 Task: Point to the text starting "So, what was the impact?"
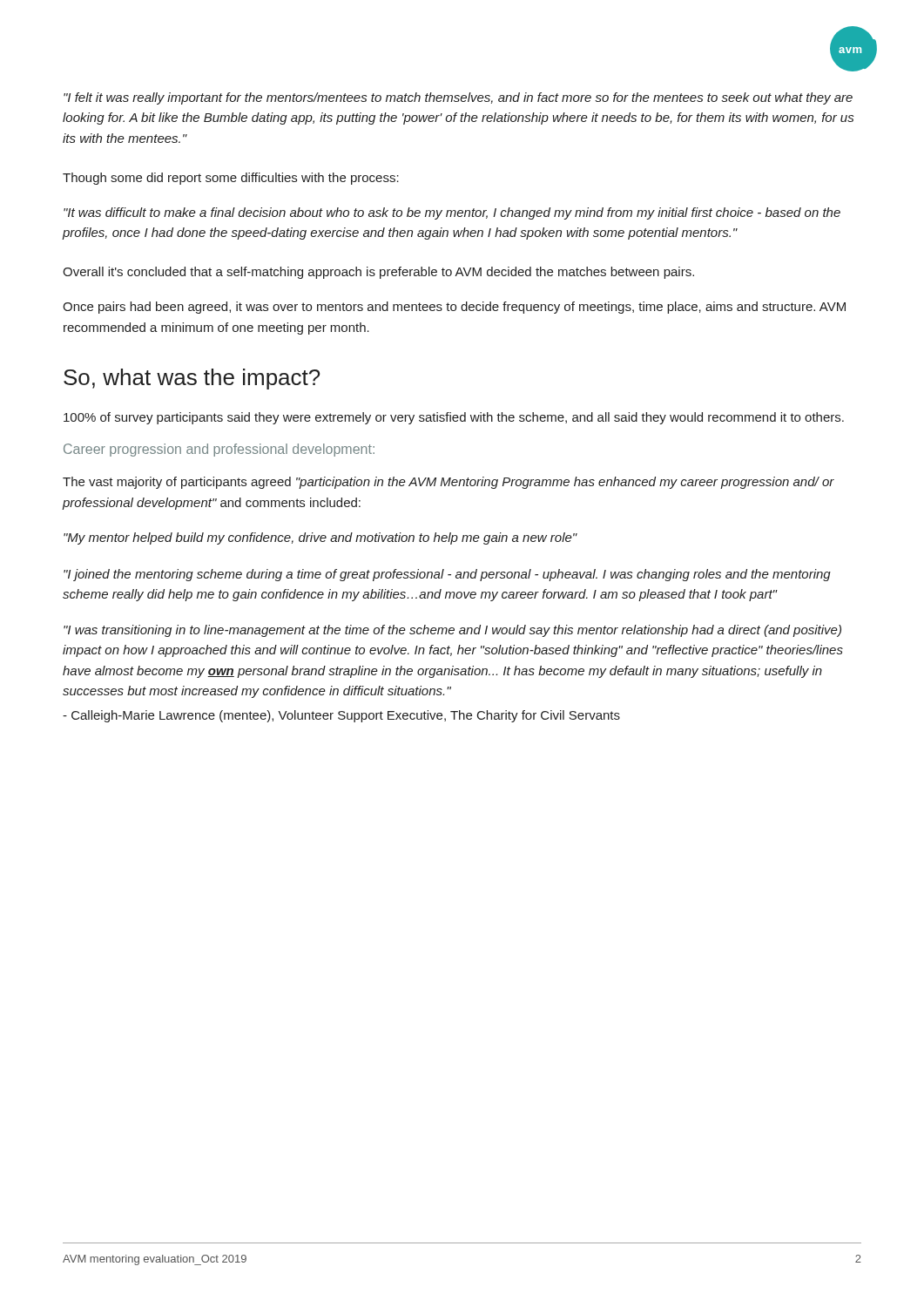pyautogui.click(x=192, y=377)
